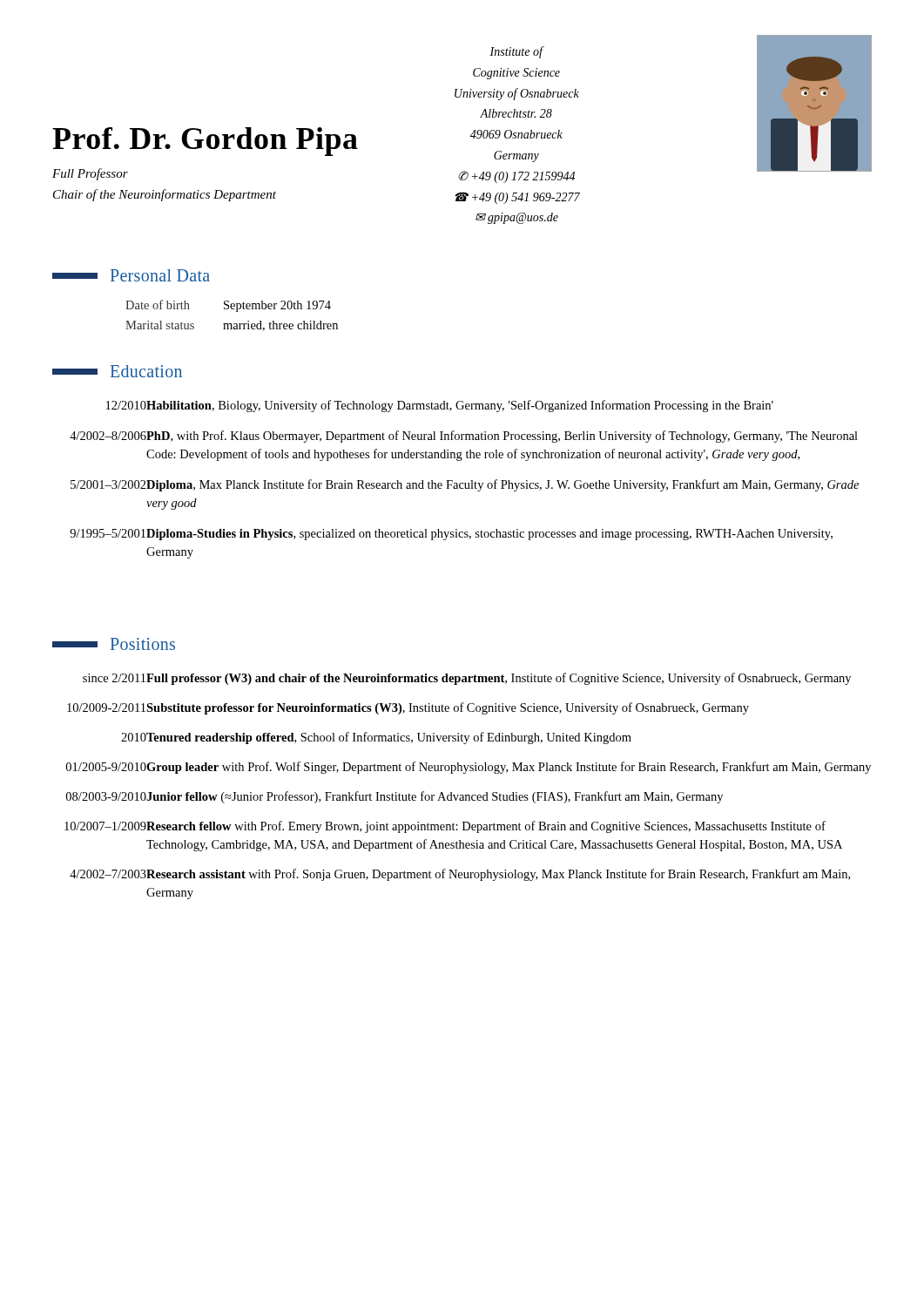This screenshot has width=924, height=1307.
Task: Locate the block of text that opens with "01/2005-9/2010 Group leader"
Action: tap(462, 767)
